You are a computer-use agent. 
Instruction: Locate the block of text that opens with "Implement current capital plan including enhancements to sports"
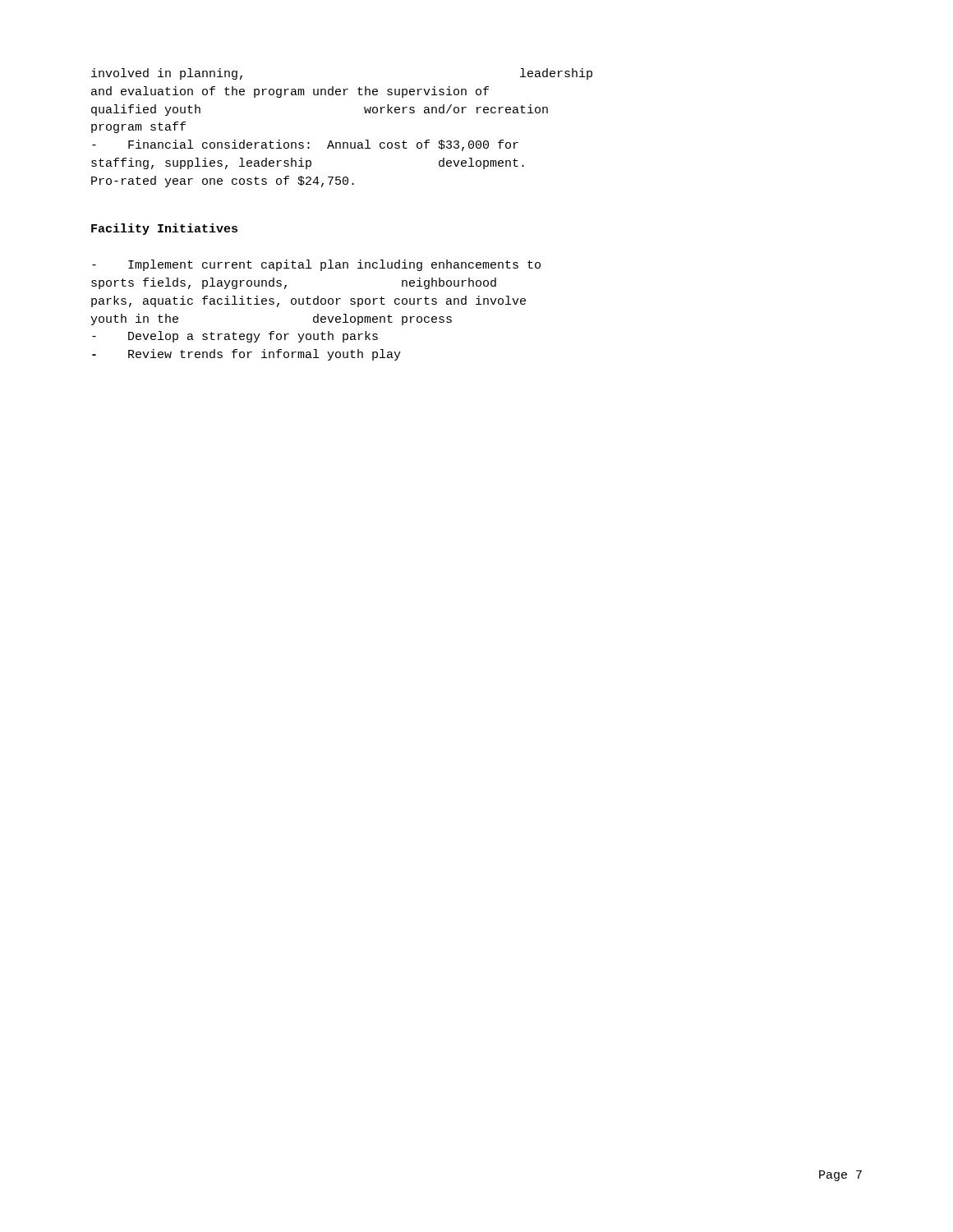316,293
